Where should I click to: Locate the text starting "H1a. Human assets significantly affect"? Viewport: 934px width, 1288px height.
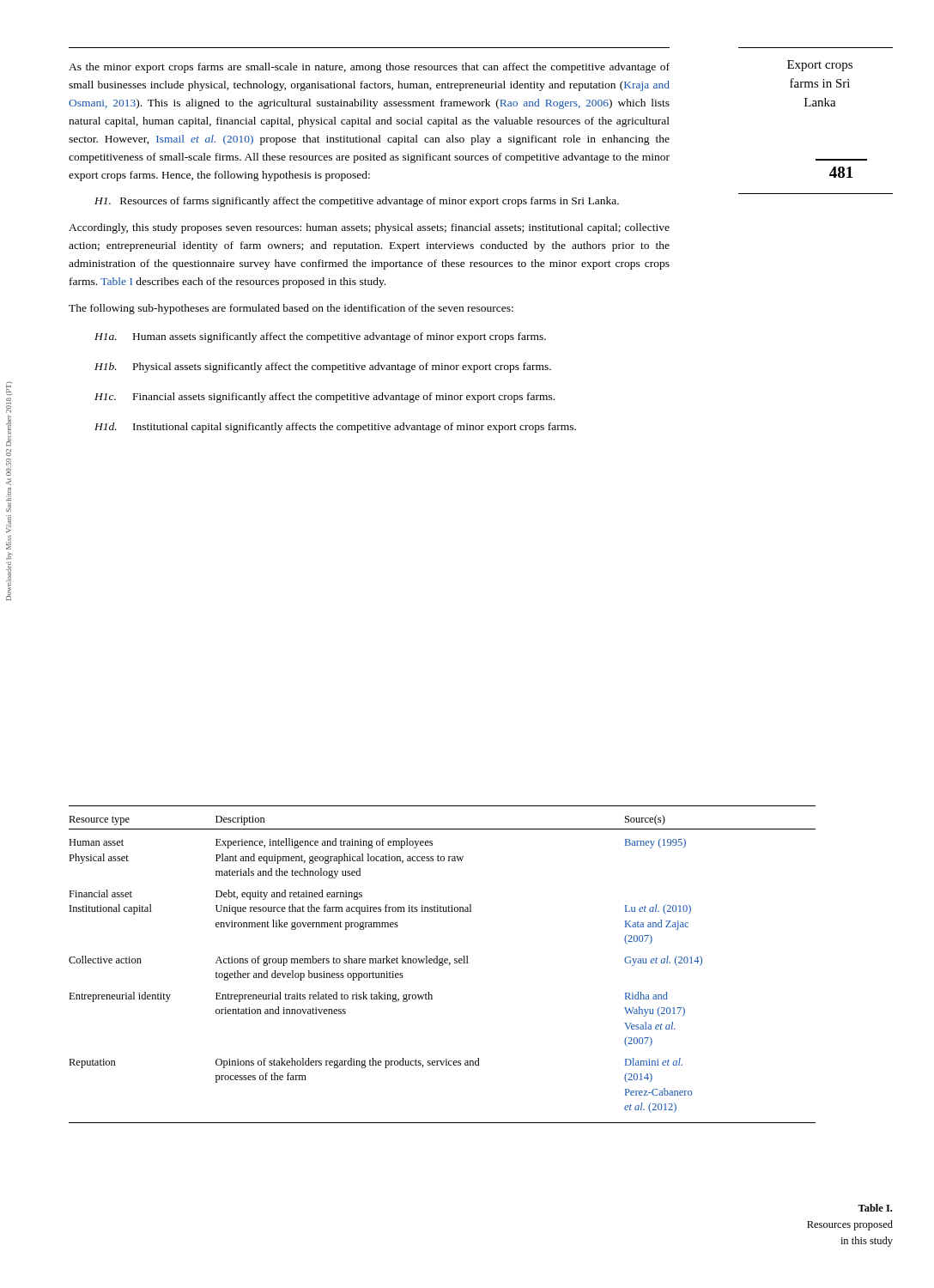click(x=382, y=337)
